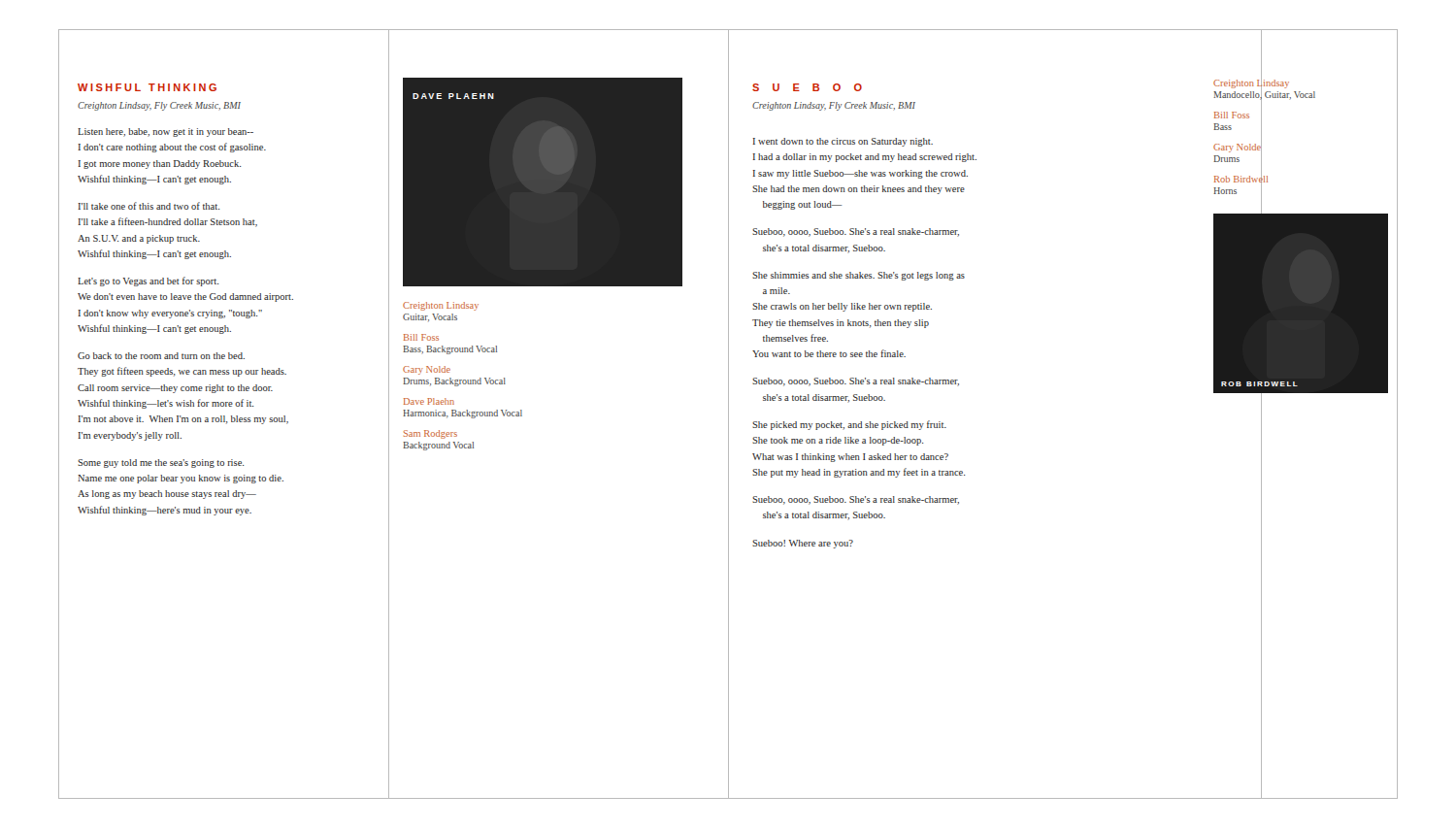Image resolution: width=1456 pixels, height=828 pixels.
Task: Point to the section header beginning "S U E"
Action: click(810, 87)
